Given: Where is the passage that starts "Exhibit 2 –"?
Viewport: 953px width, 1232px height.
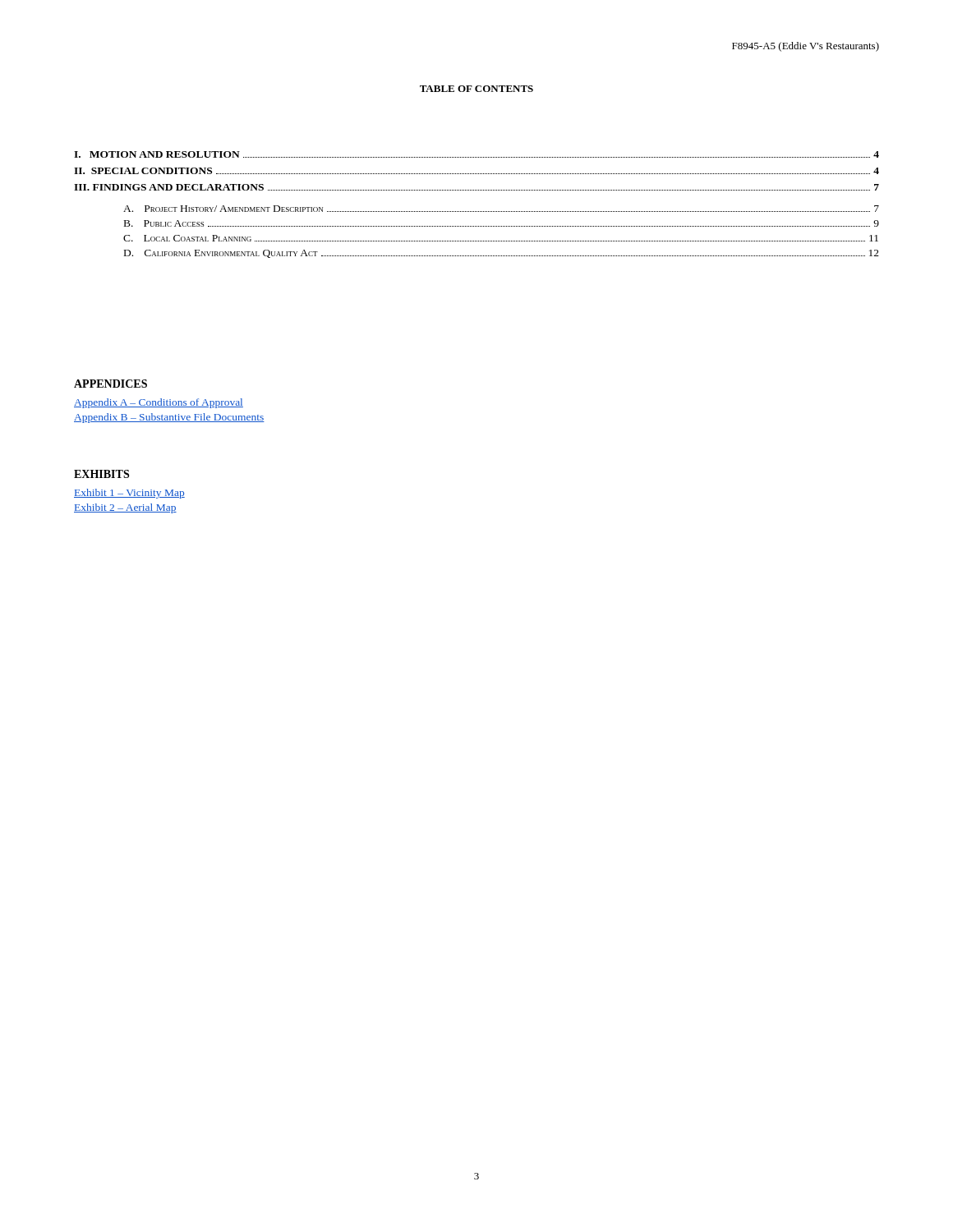Looking at the screenshot, I should [125, 507].
